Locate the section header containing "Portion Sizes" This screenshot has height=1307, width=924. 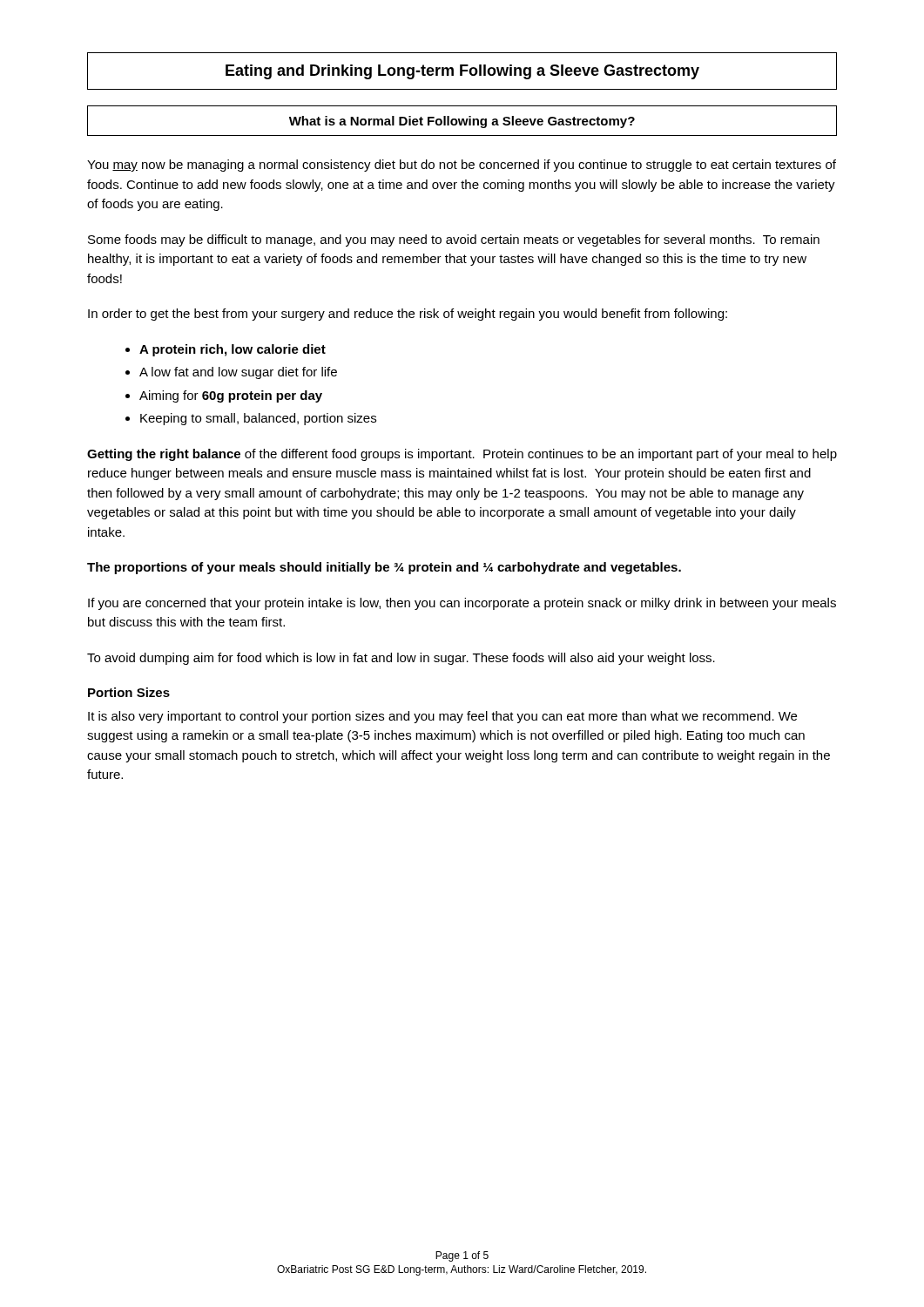coord(128,692)
